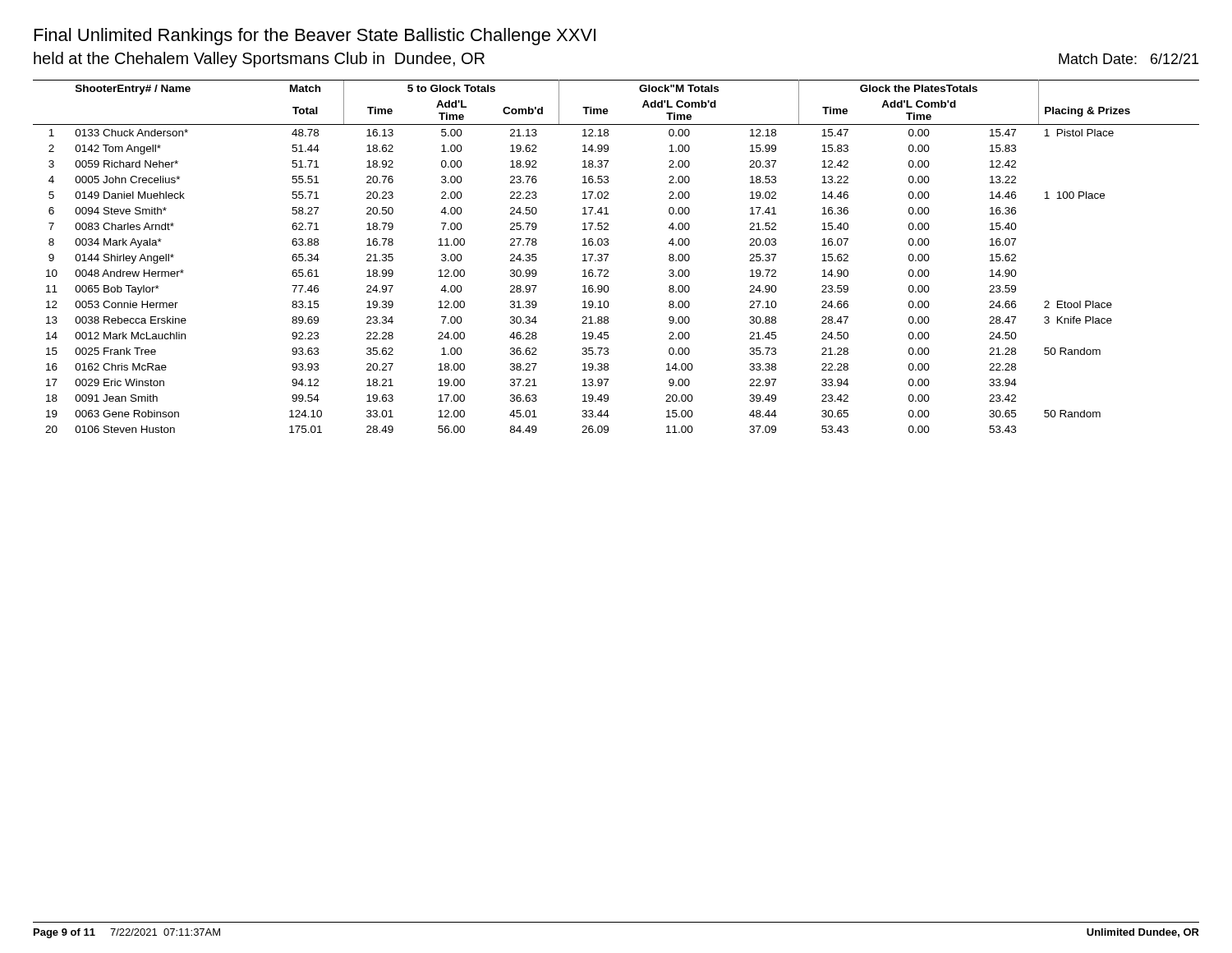Viewport: 1232px width, 953px height.
Task: Click on the element starting "Final Unlimited Rankings for the Beaver State"
Action: click(315, 35)
